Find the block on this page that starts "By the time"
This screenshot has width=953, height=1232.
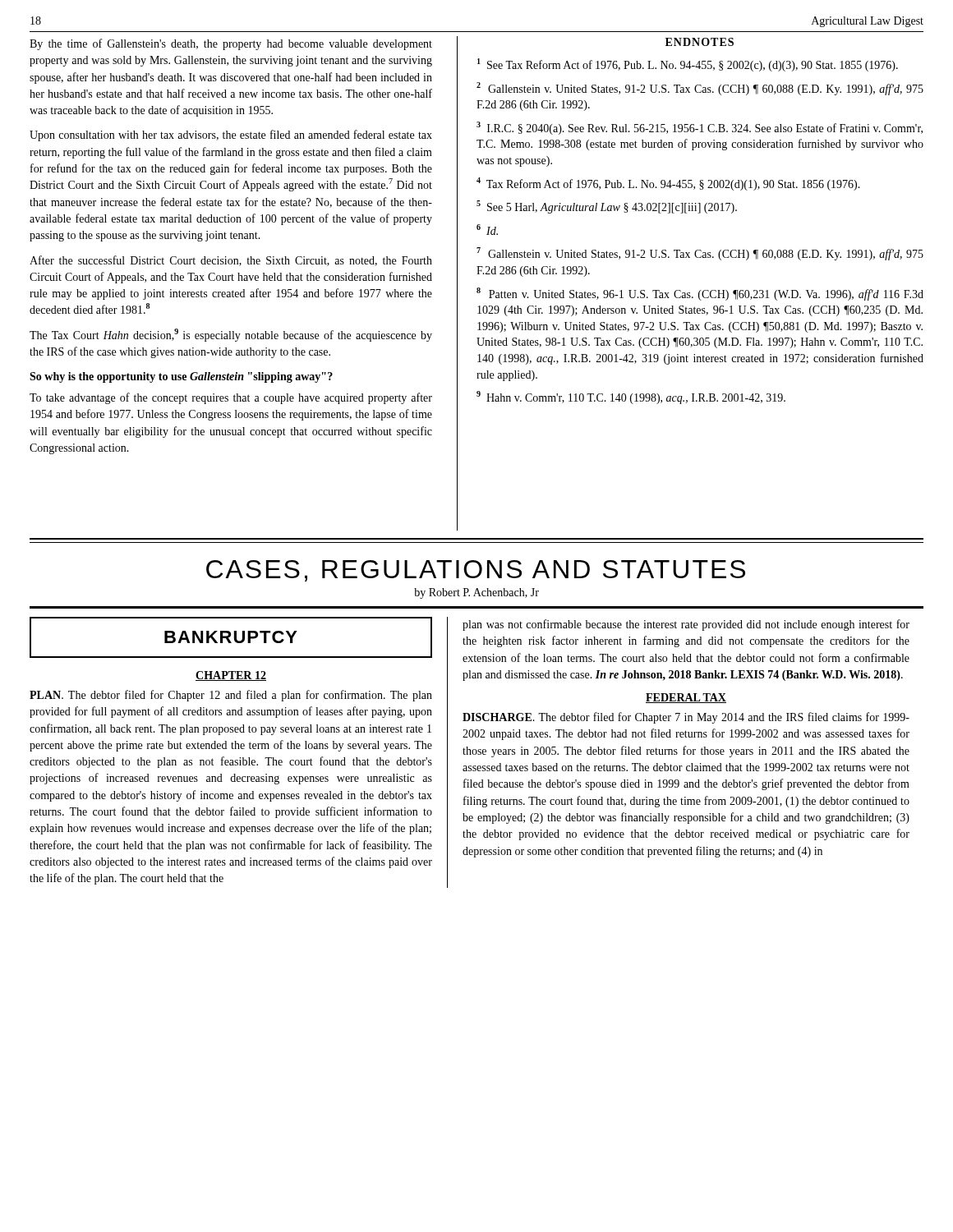pos(231,77)
